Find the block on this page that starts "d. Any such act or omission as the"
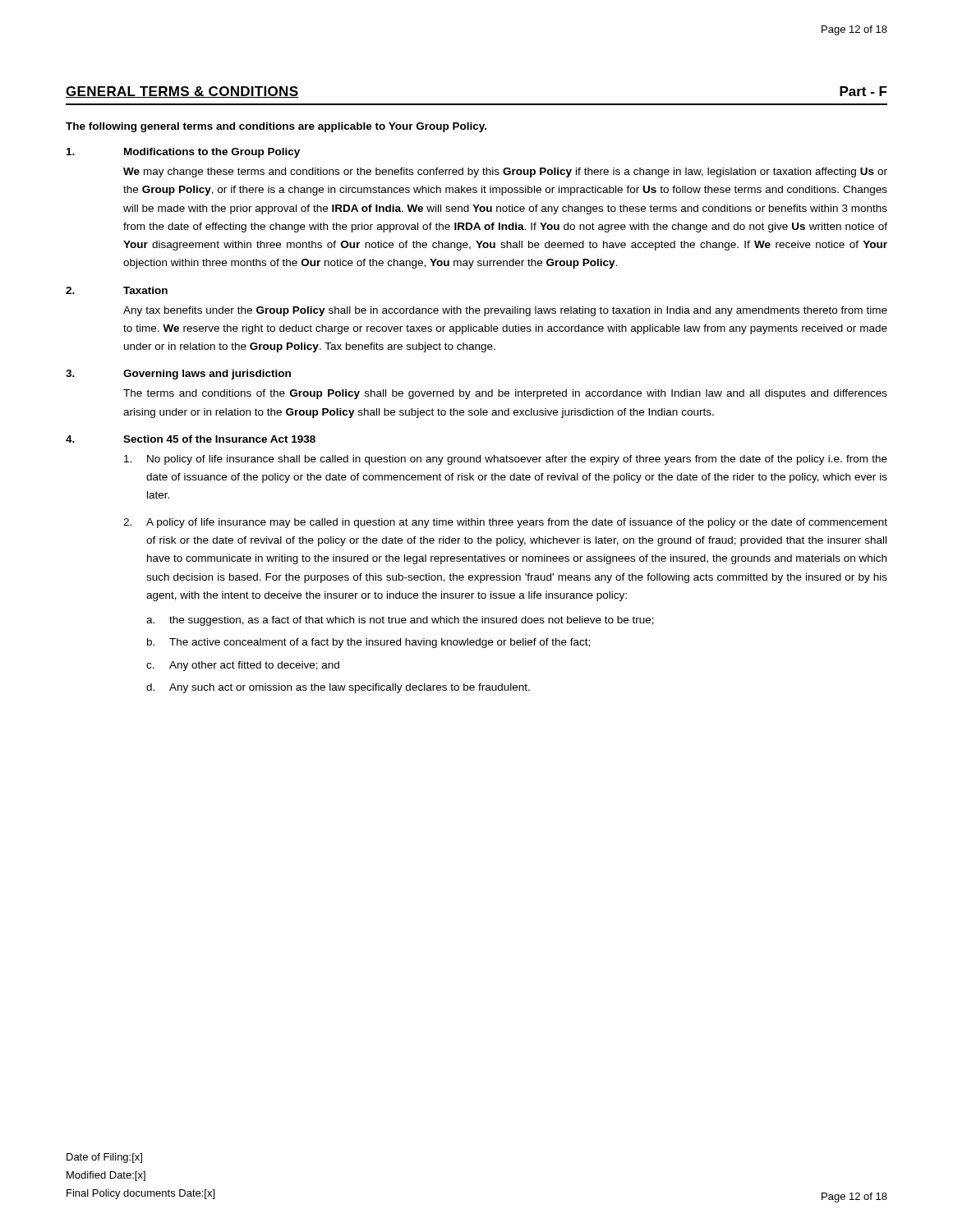 [517, 687]
